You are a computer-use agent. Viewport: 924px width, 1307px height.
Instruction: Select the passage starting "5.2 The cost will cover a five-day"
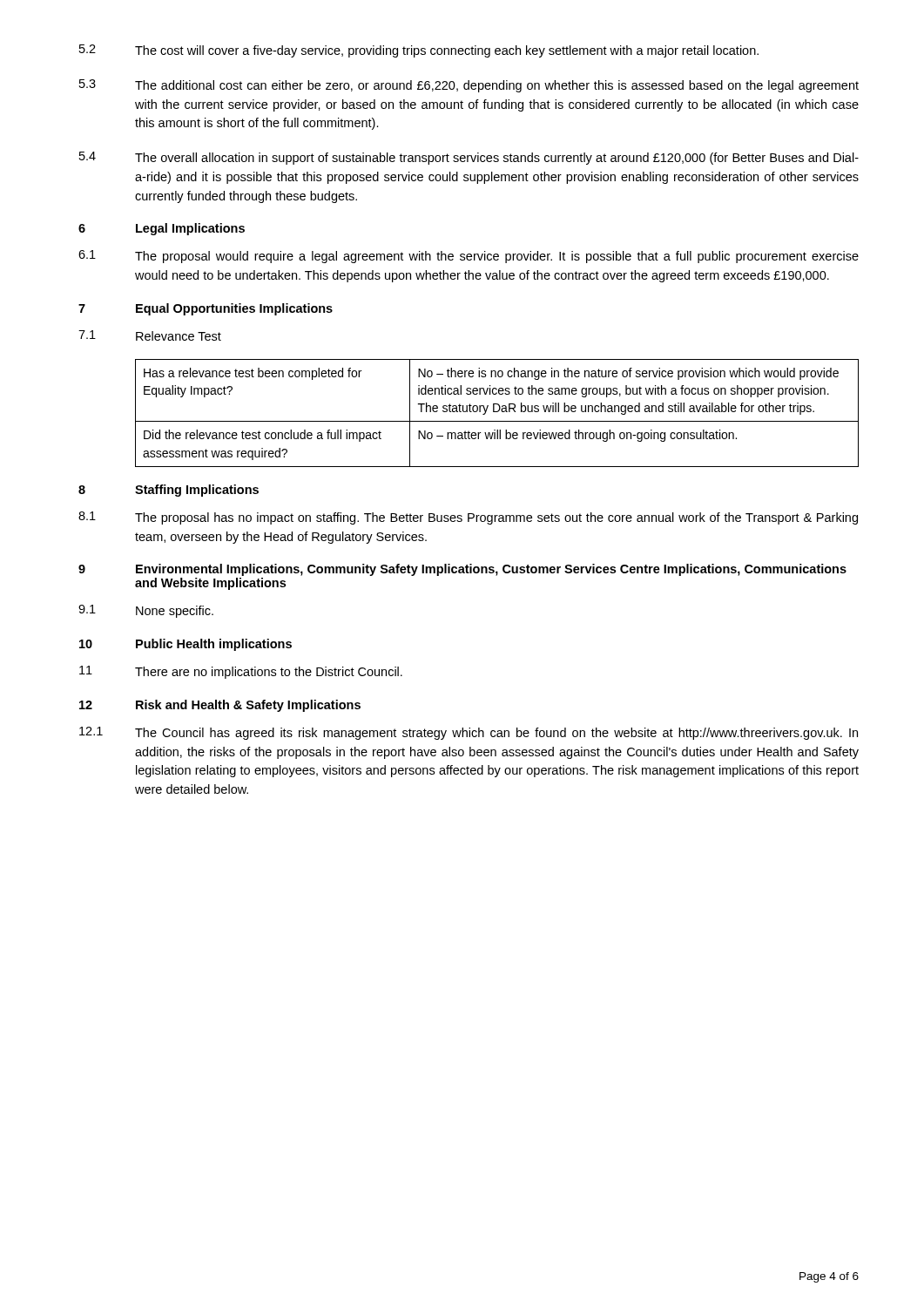469,51
